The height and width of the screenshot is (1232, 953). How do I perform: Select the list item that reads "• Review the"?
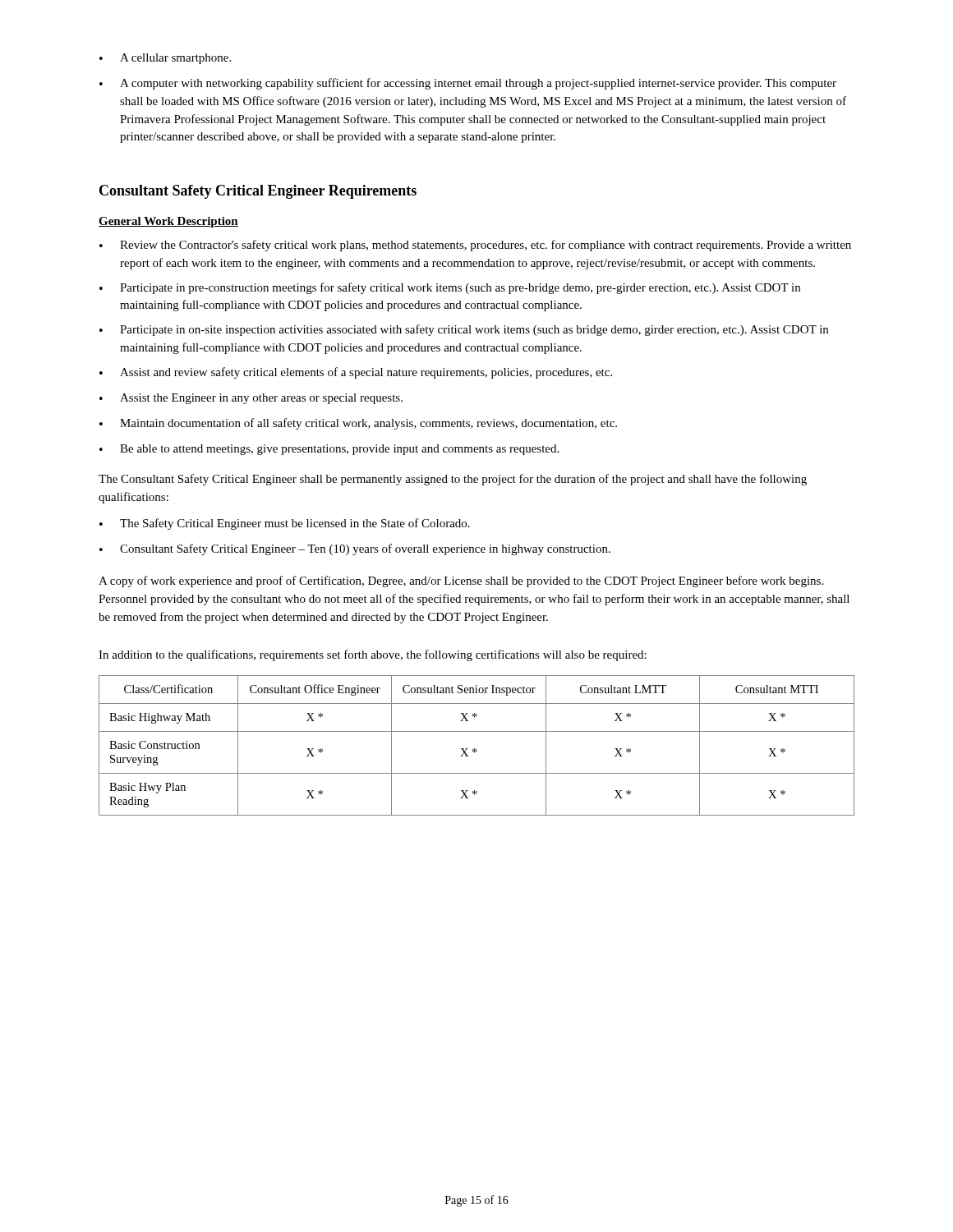click(x=476, y=255)
